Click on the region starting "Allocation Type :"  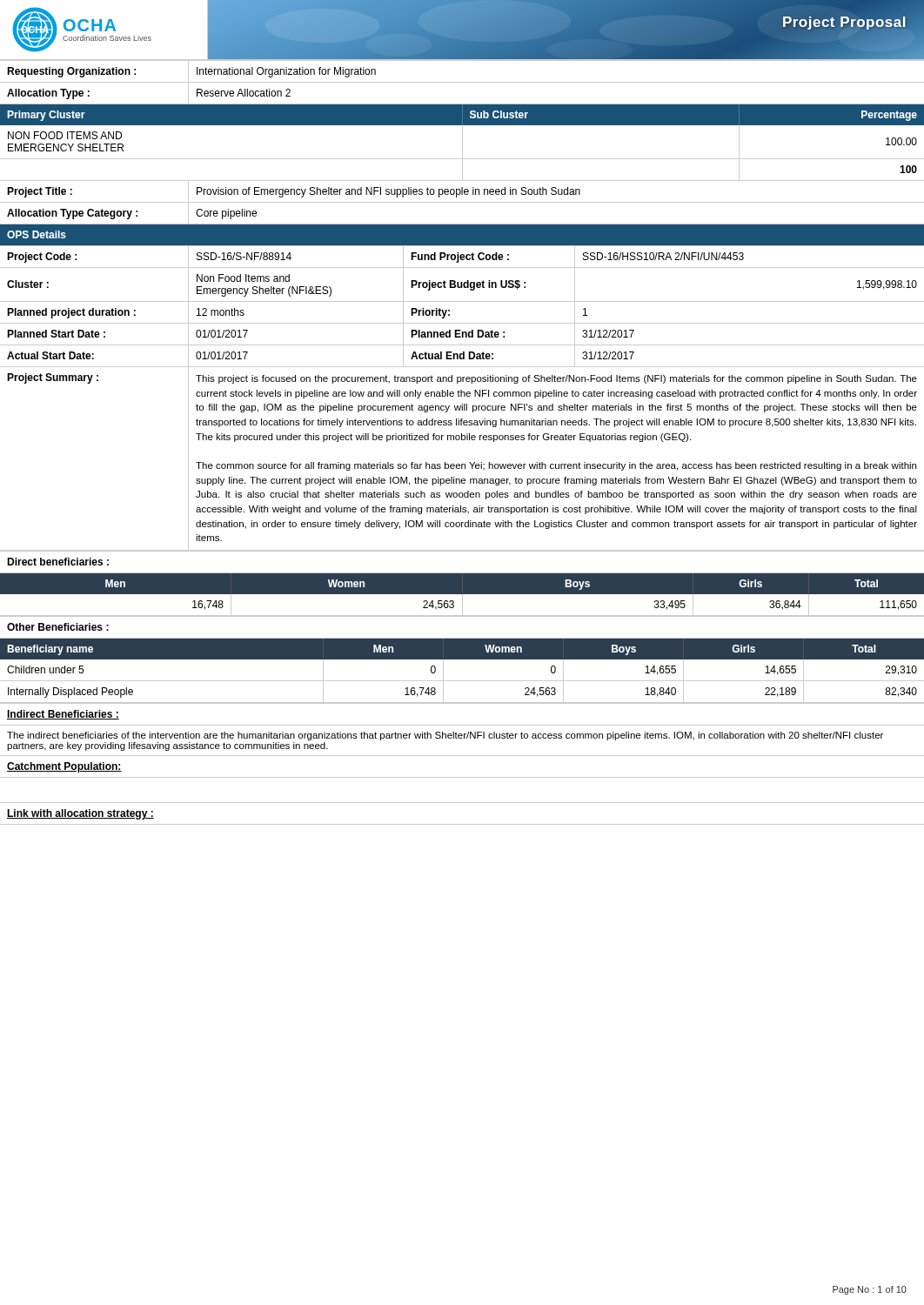[x=49, y=93]
